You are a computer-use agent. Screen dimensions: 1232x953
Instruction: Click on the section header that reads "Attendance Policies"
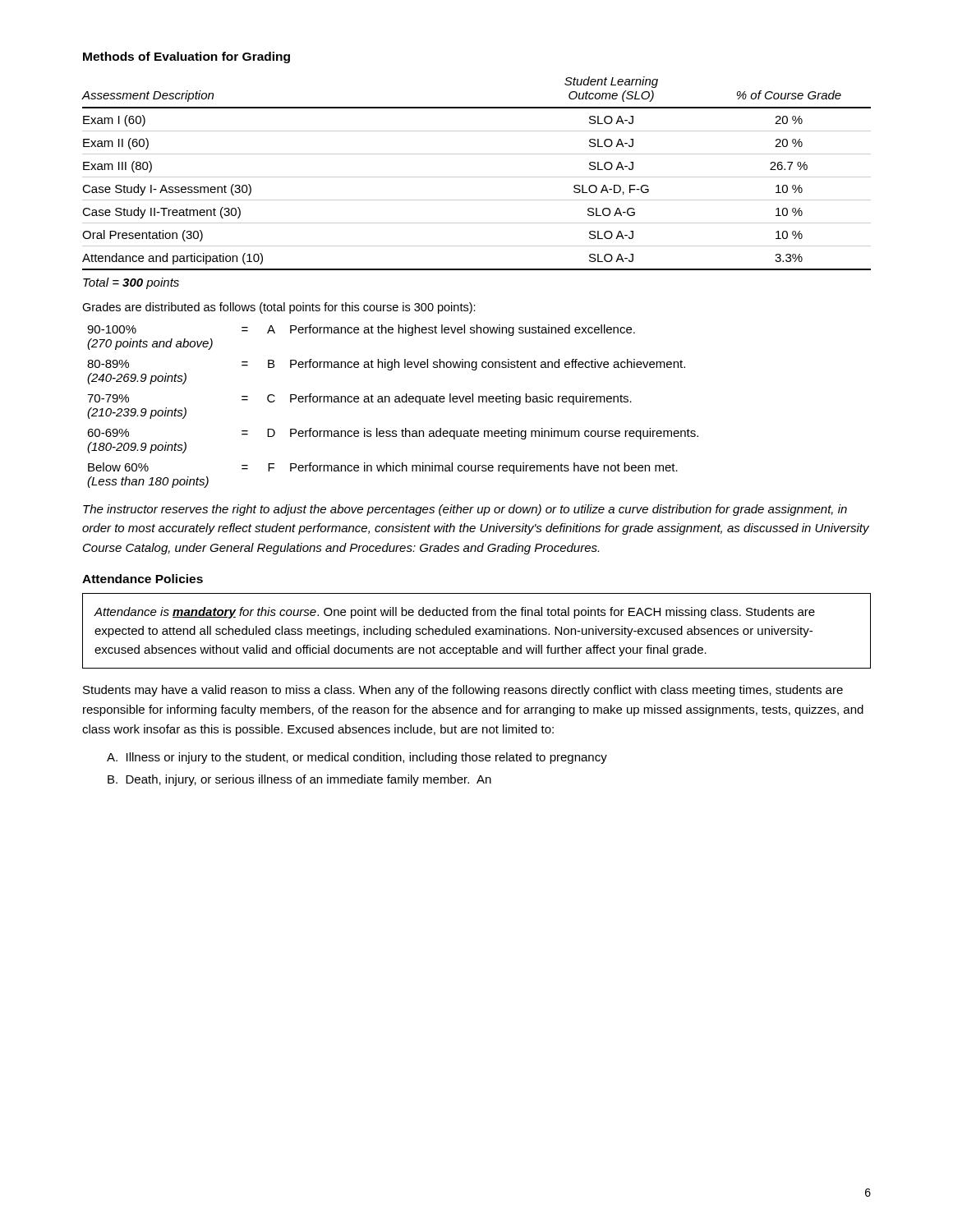coord(143,578)
